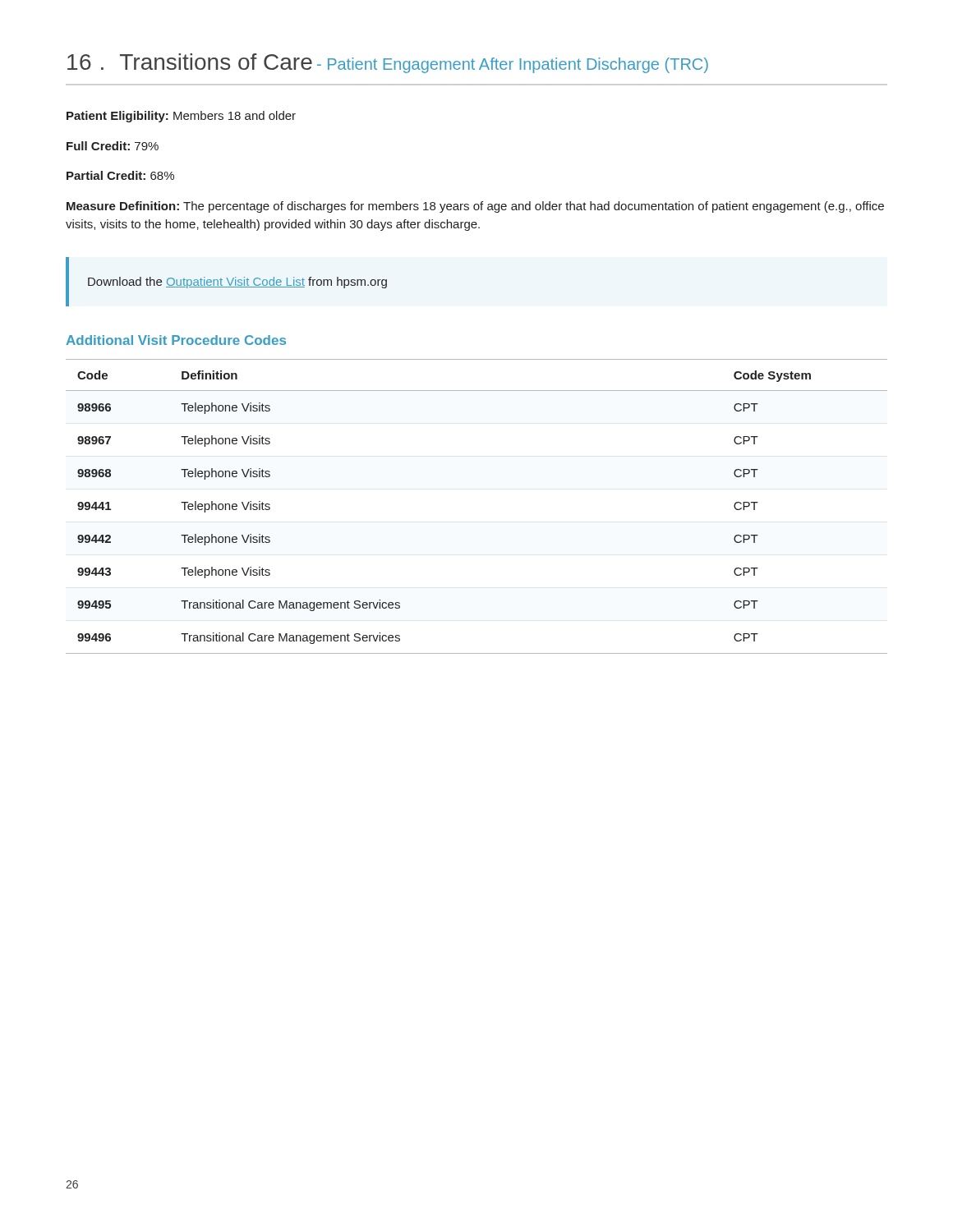The height and width of the screenshot is (1232, 953).
Task: Where does it say "Full Credit: 79%"?
Action: point(112,145)
